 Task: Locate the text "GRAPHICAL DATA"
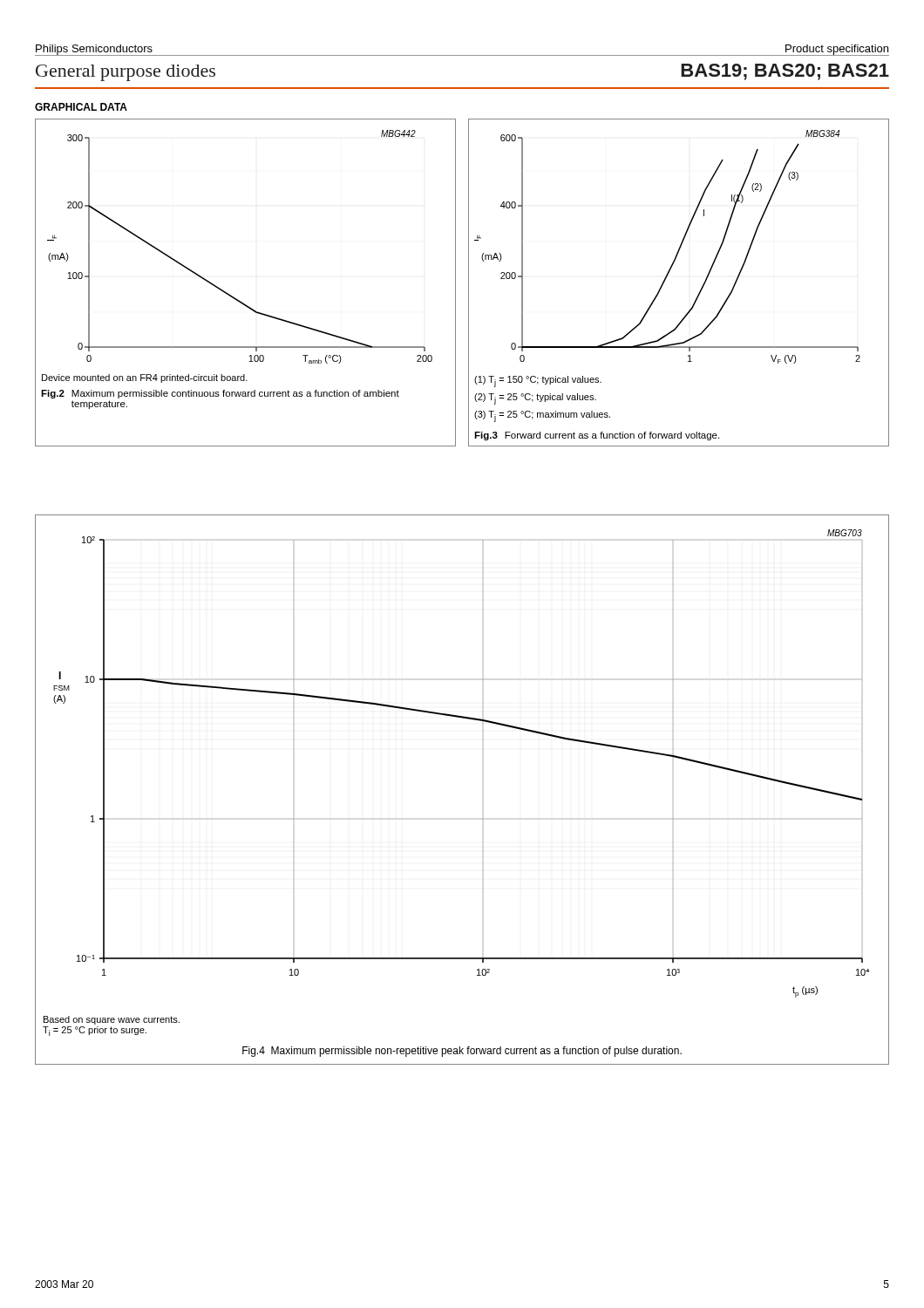pyautogui.click(x=81, y=107)
